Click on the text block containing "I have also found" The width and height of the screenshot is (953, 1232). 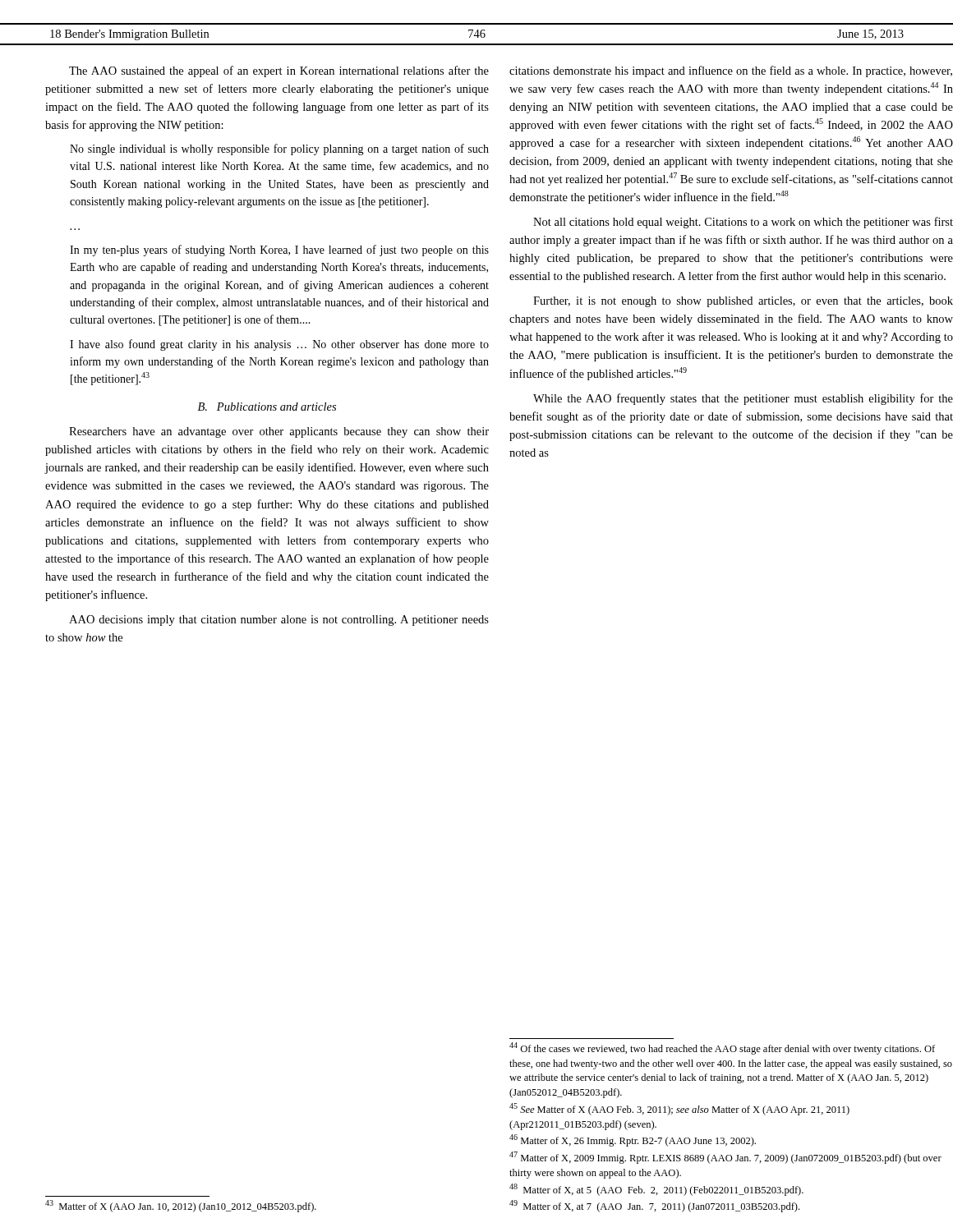(x=279, y=362)
